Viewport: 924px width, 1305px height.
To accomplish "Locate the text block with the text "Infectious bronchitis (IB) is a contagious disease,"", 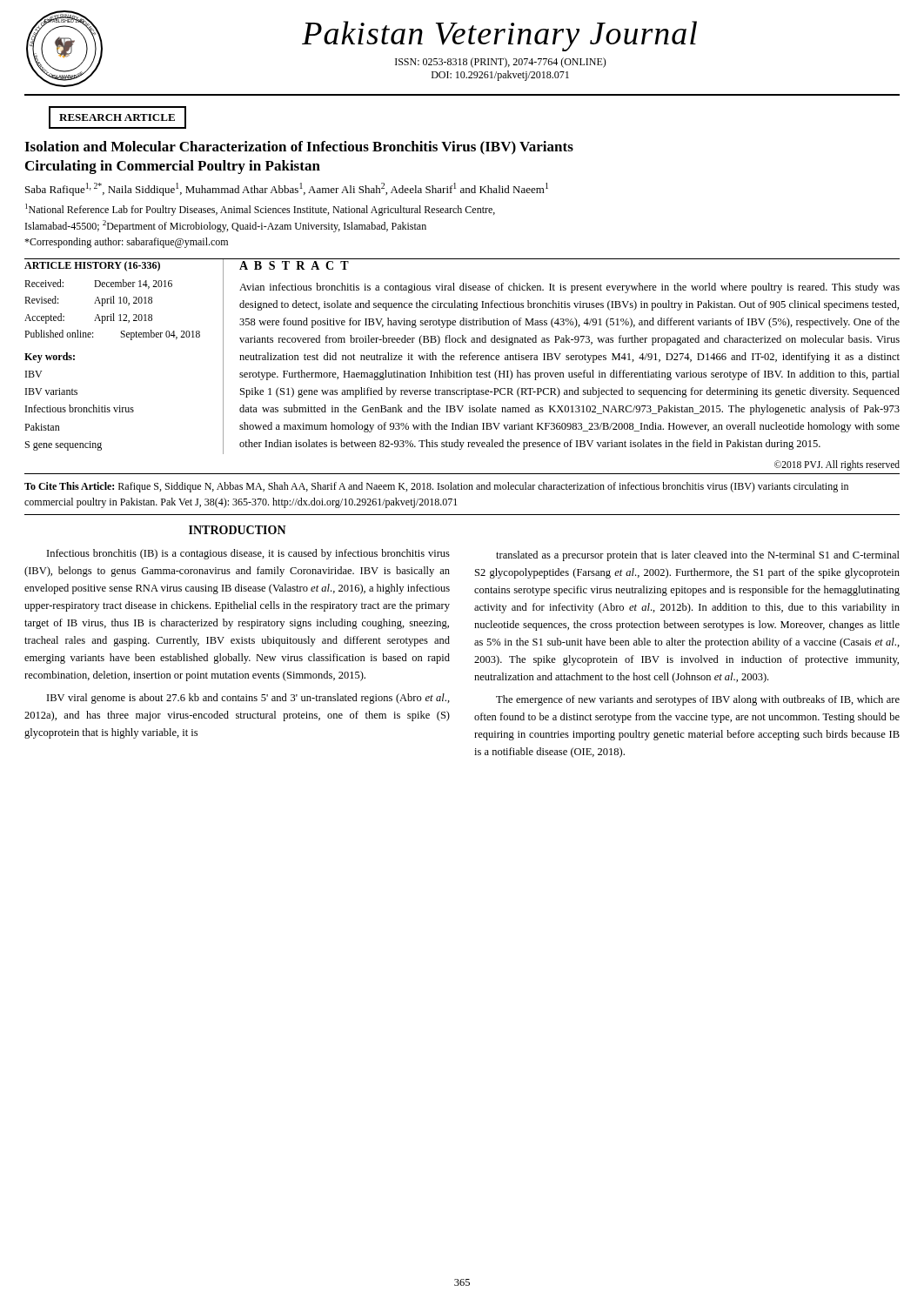I will tap(237, 643).
